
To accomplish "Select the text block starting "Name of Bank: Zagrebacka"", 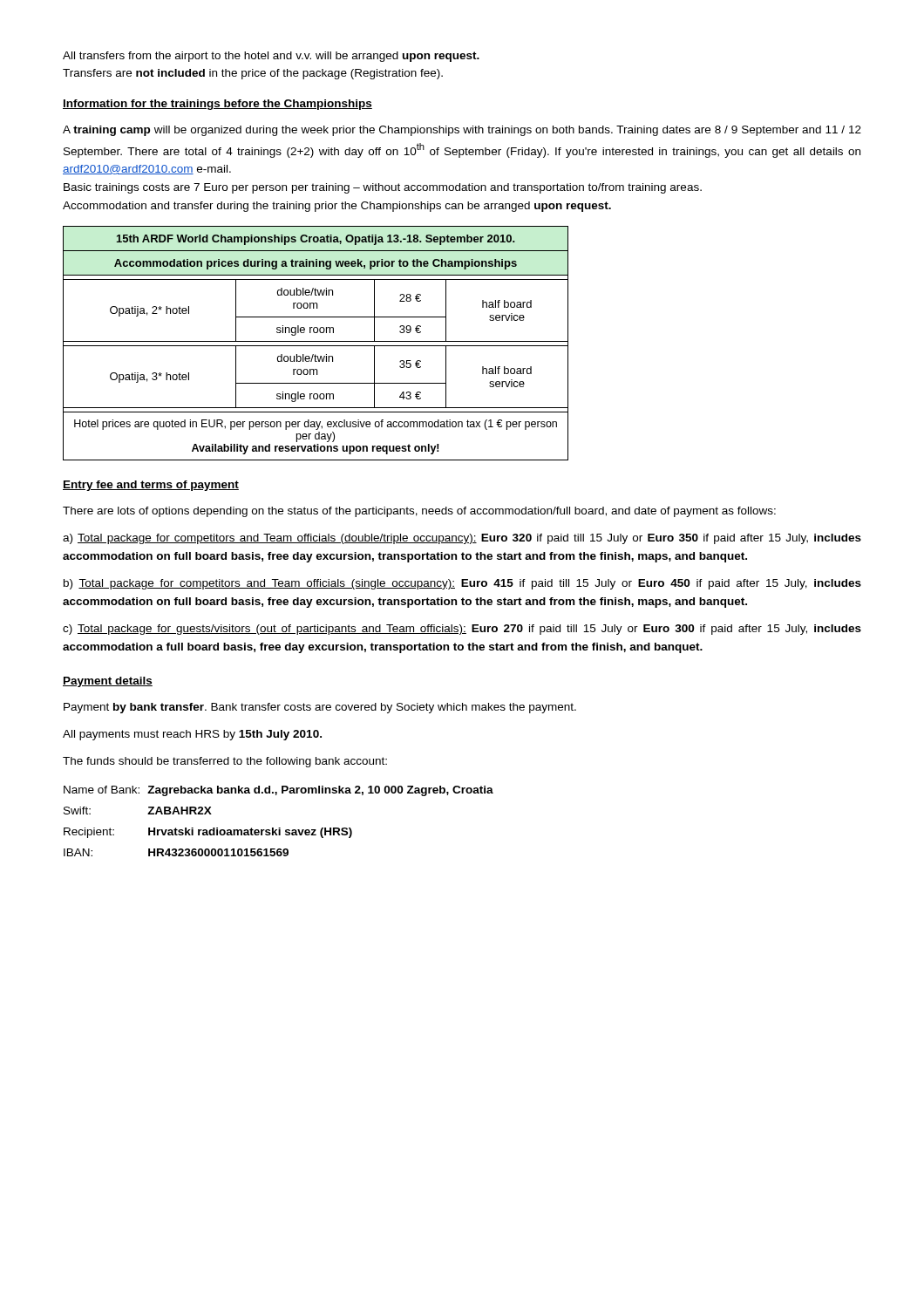I will (x=280, y=821).
